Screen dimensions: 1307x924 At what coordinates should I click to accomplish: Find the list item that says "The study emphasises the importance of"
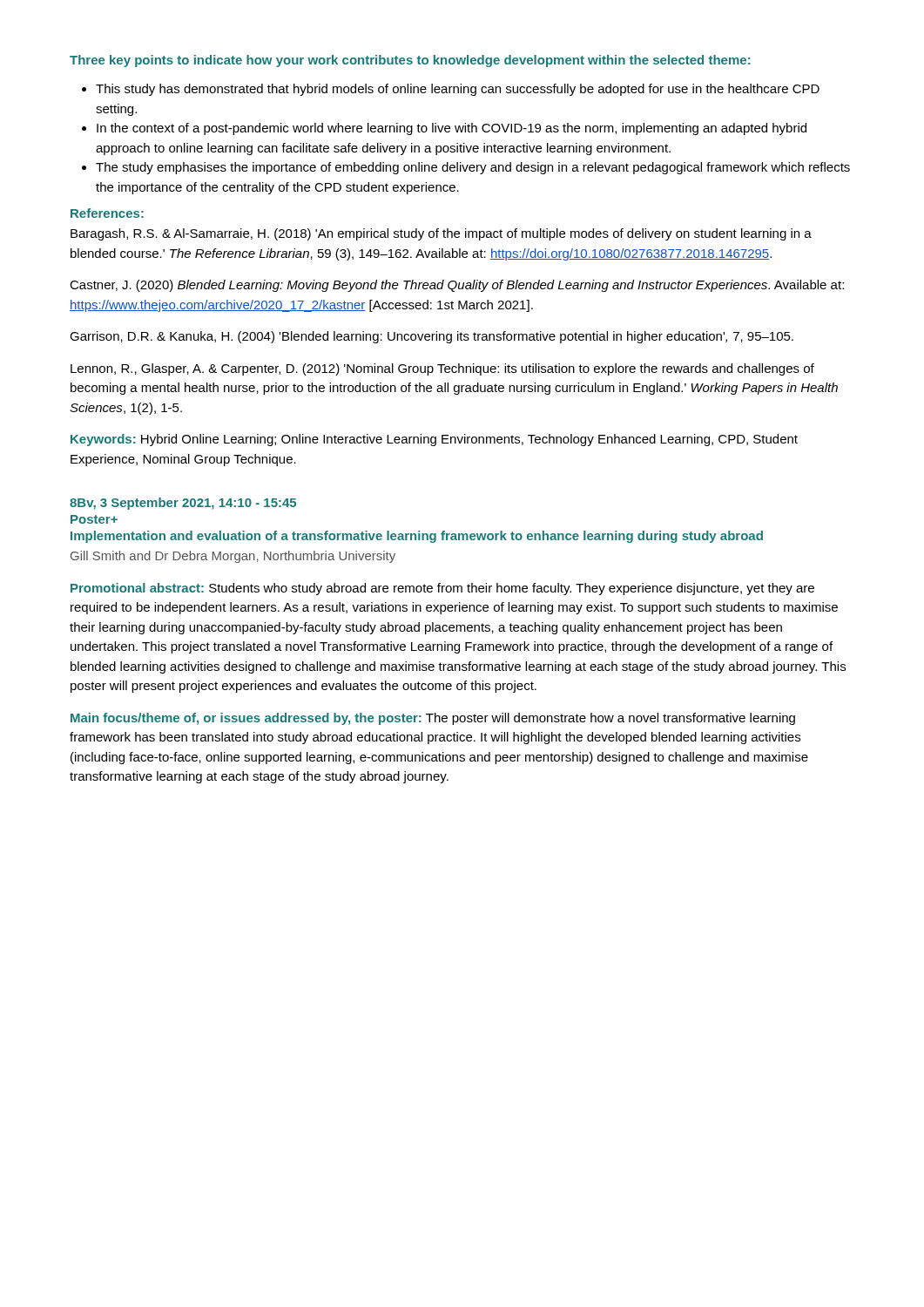tap(462, 177)
